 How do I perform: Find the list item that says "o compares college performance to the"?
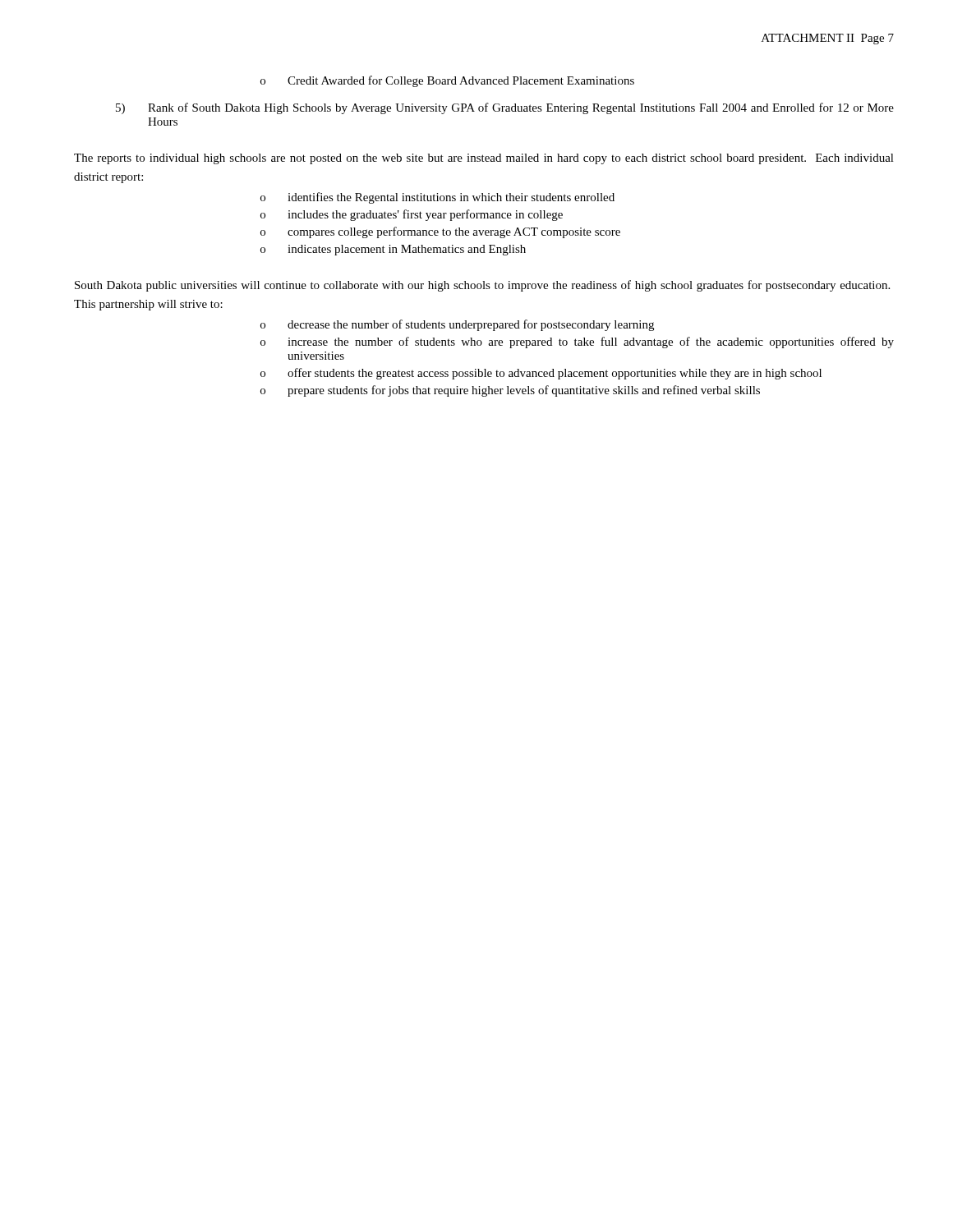point(566,232)
